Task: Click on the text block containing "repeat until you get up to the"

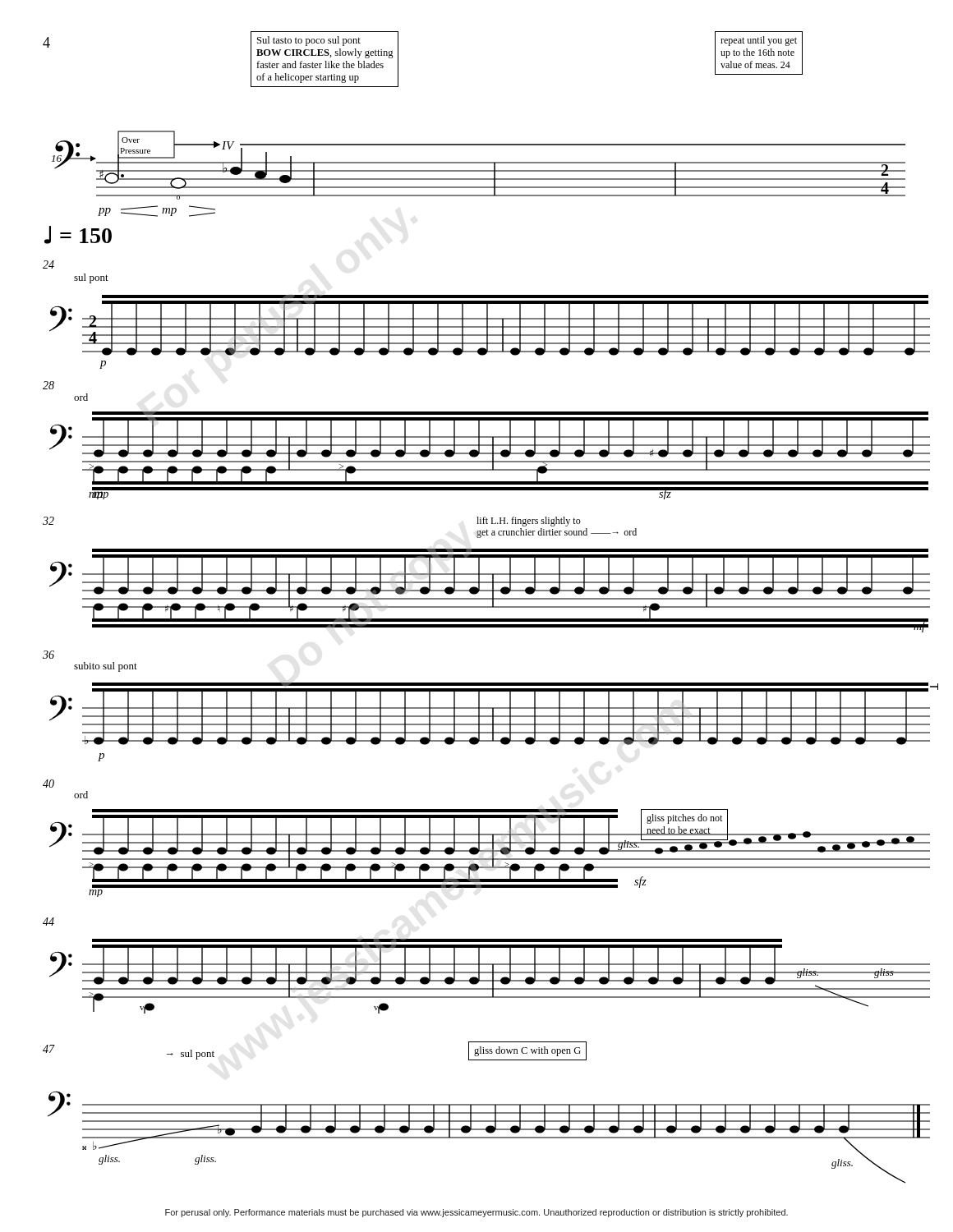Action: [759, 53]
